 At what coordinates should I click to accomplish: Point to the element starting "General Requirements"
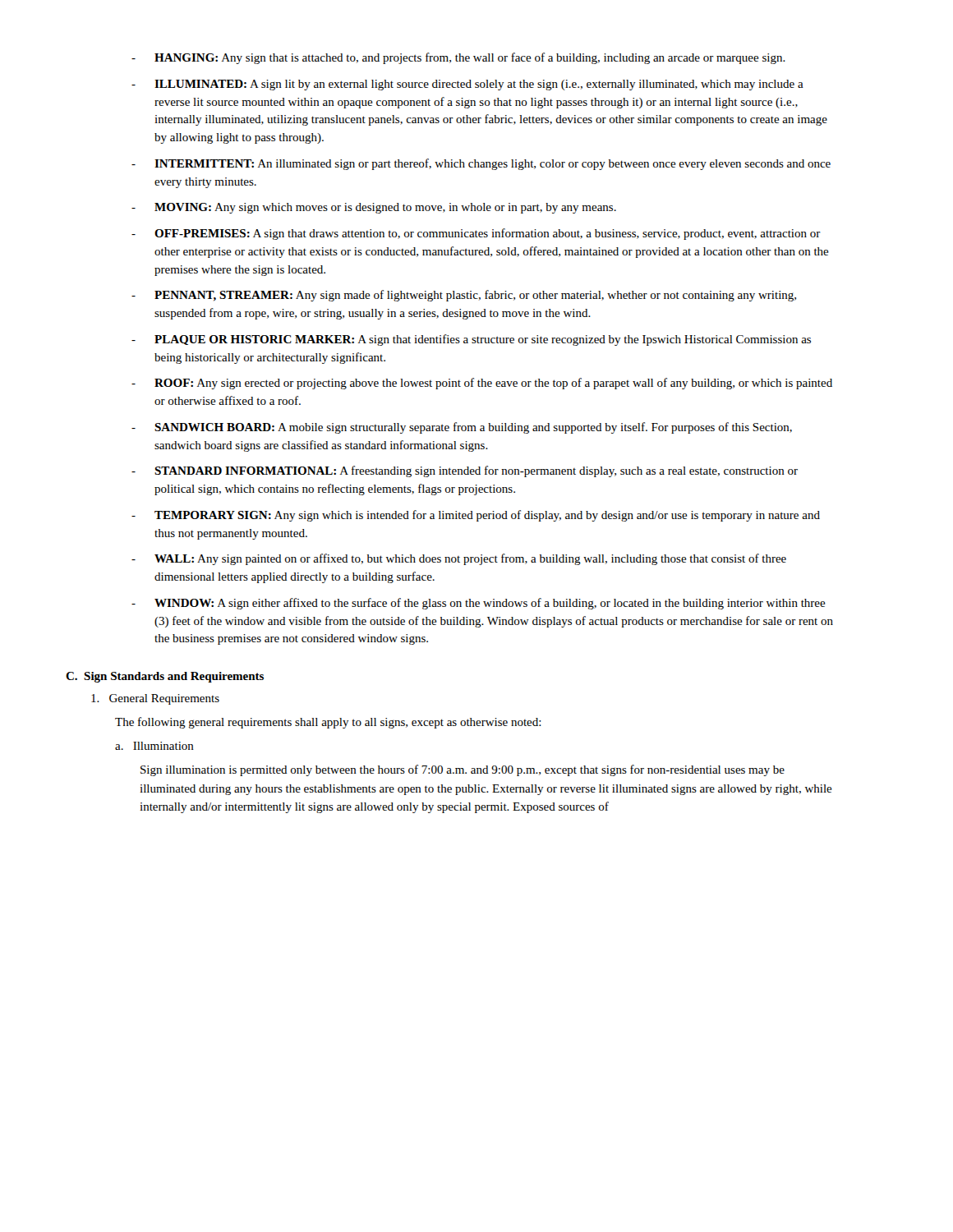(155, 698)
